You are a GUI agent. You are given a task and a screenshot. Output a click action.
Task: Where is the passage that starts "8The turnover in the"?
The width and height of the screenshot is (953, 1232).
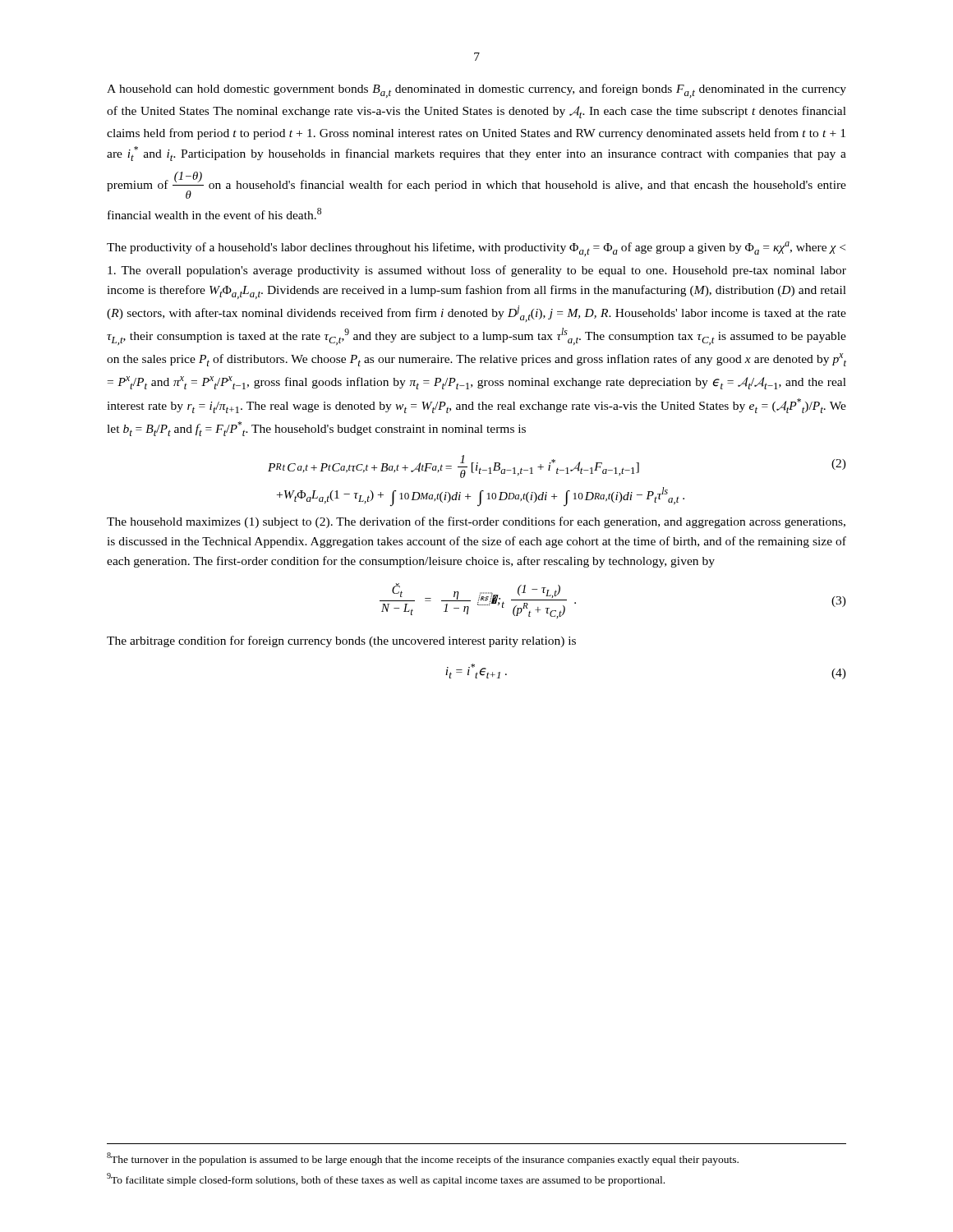pos(423,1158)
